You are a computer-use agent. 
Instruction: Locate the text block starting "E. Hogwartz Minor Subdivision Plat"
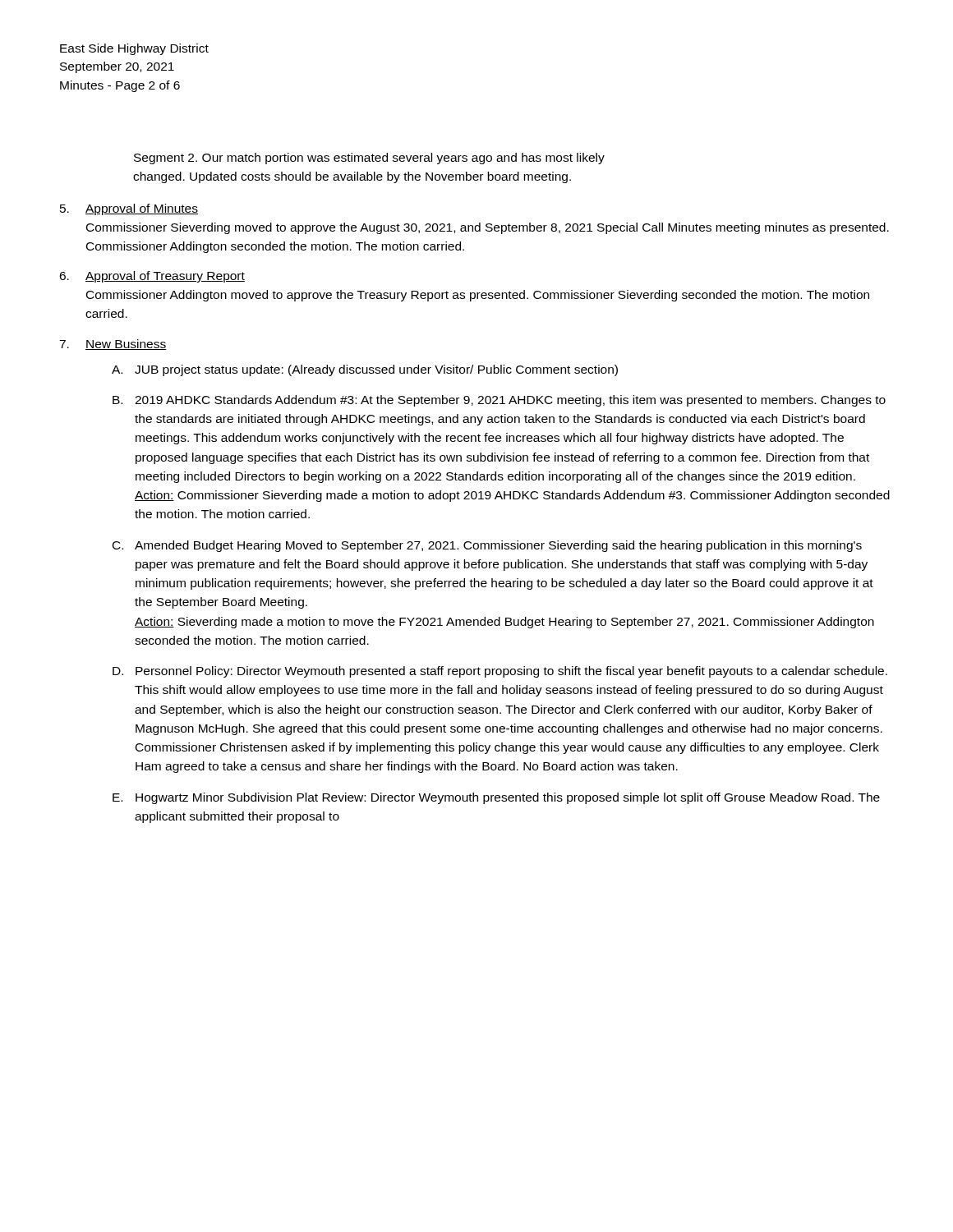pyautogui.click(x=503, y=806)
